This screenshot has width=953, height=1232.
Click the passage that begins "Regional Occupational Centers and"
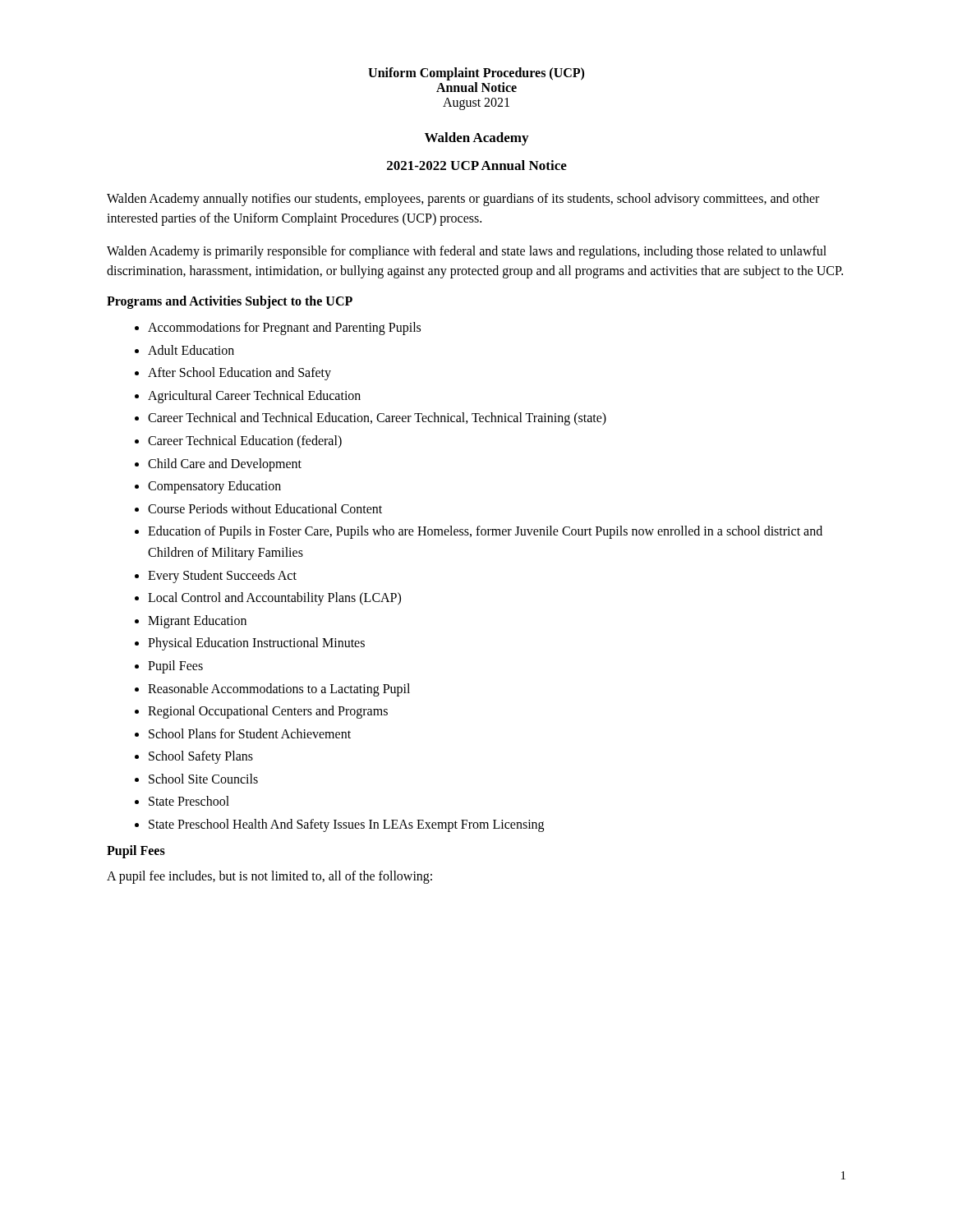coord(268,712)
